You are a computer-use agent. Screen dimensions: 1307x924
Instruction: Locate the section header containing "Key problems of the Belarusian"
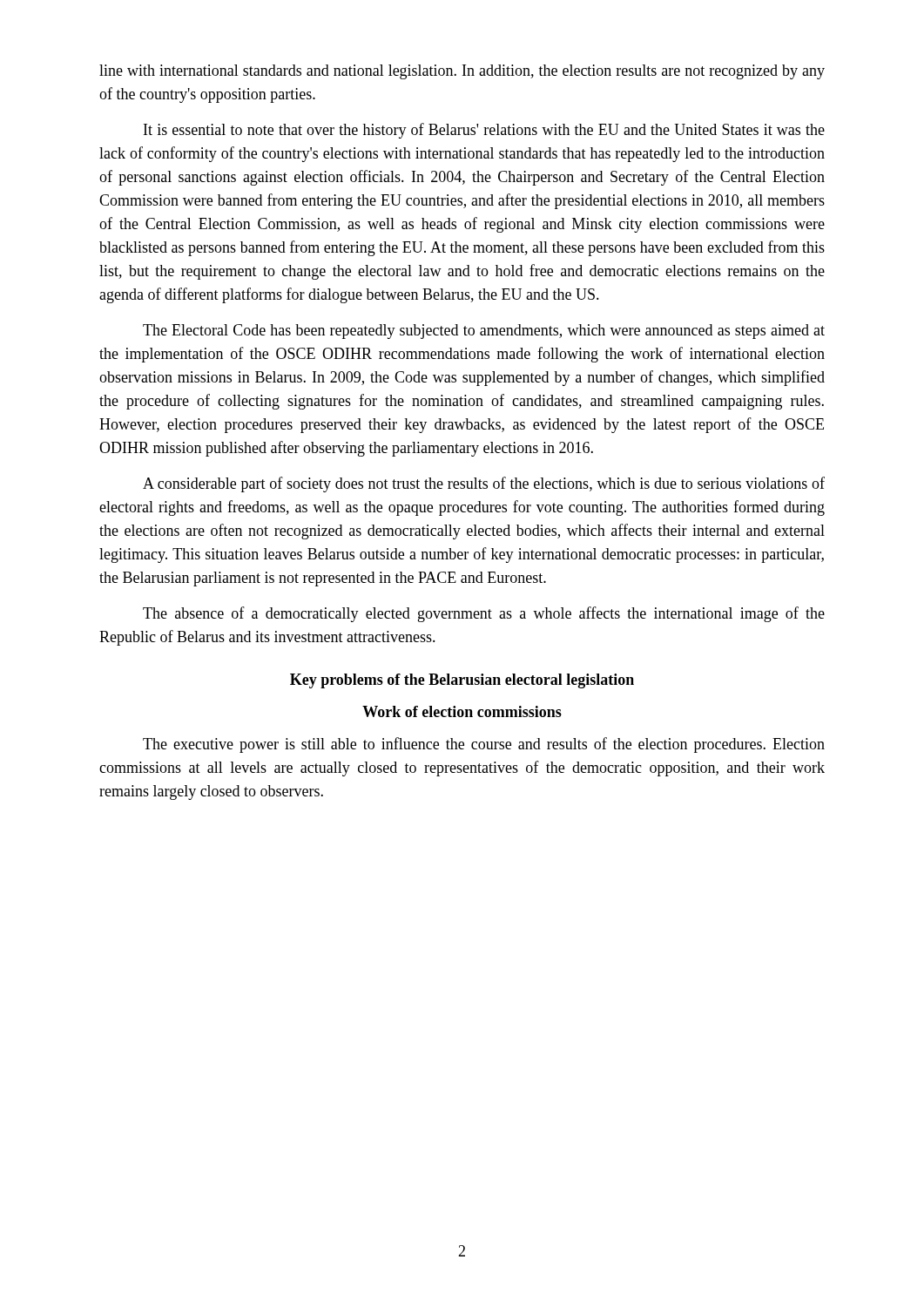pyautogui.click(x=462, y=680)
